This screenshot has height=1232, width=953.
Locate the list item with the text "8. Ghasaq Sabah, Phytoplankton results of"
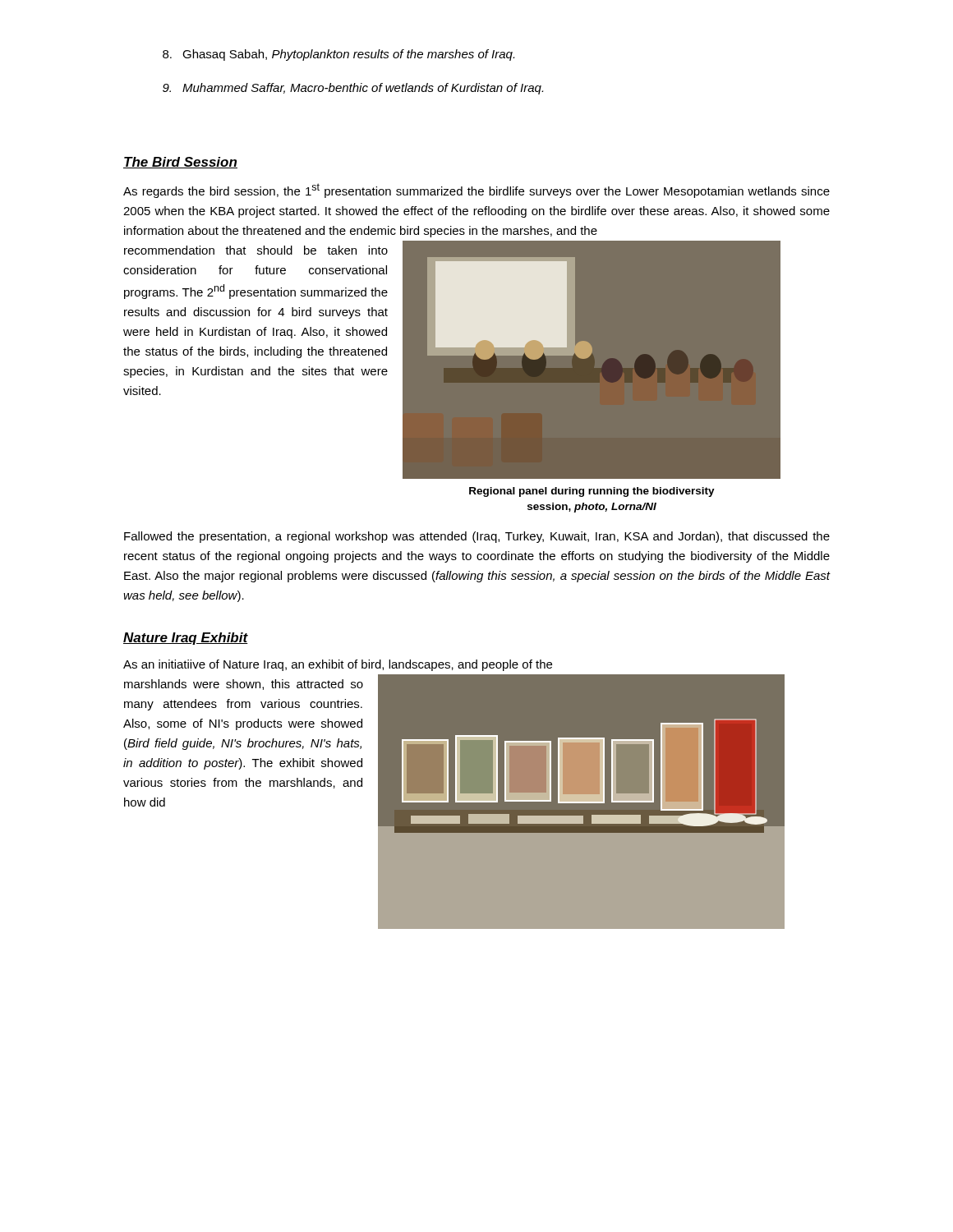click(320, 54)
